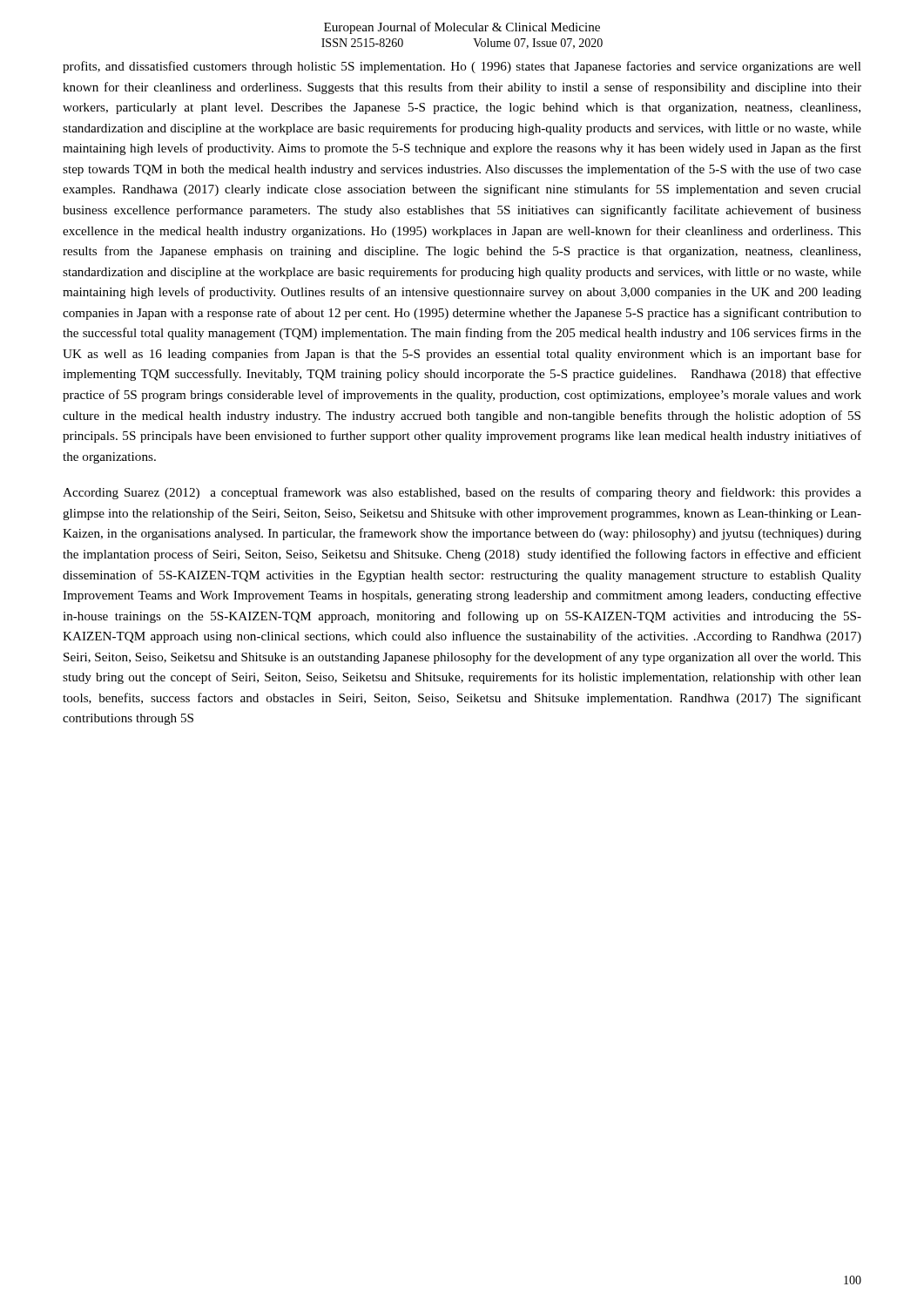Locate the text starting "According Suarez (2012) a conceptual framework"
Image resolution: width=924 pixels, height=1307 pixels.
click(462, 605)
